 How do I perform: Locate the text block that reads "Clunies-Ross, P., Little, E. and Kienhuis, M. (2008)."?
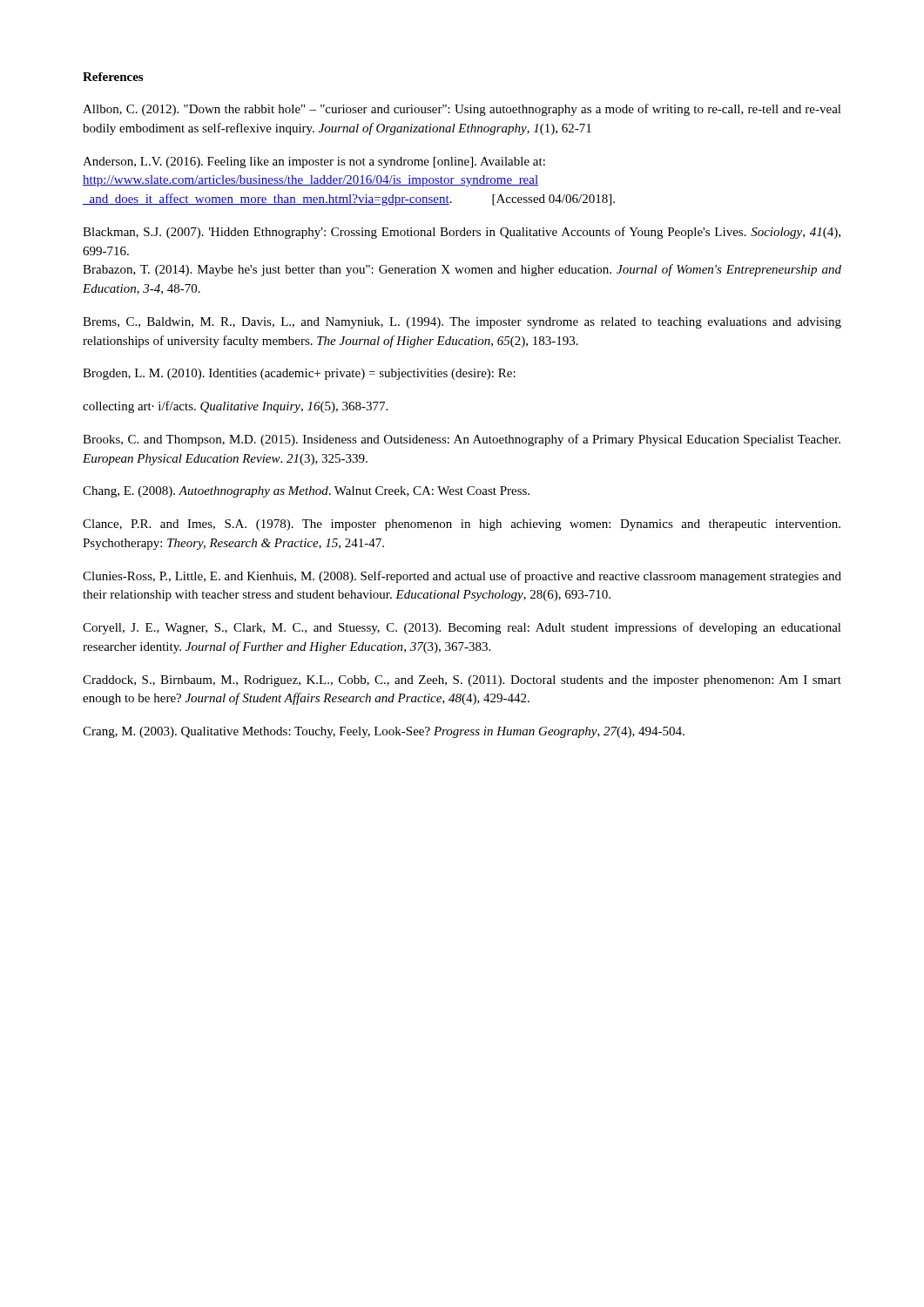(462, 585)
